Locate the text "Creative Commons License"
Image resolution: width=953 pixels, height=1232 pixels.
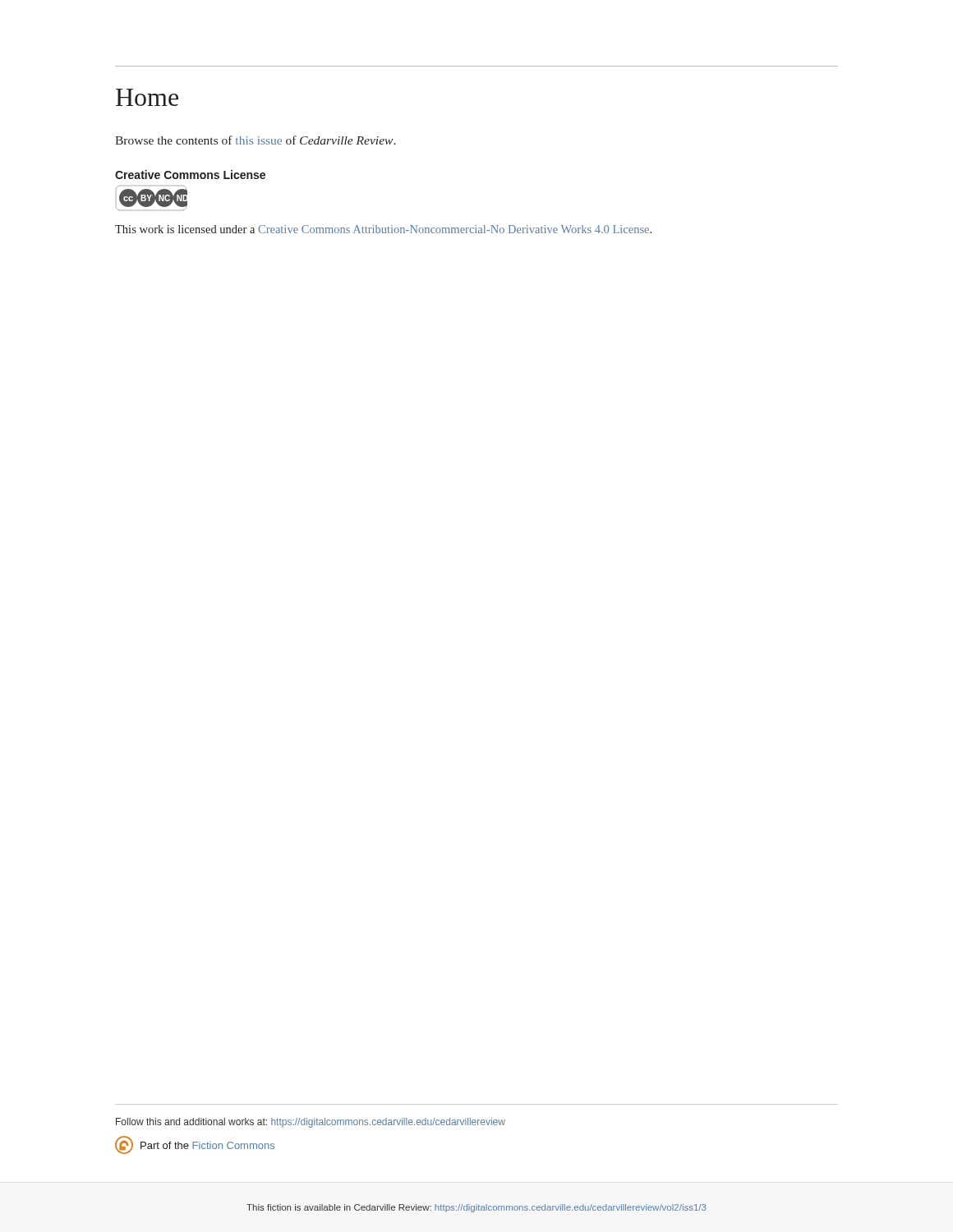coord(190,175)
